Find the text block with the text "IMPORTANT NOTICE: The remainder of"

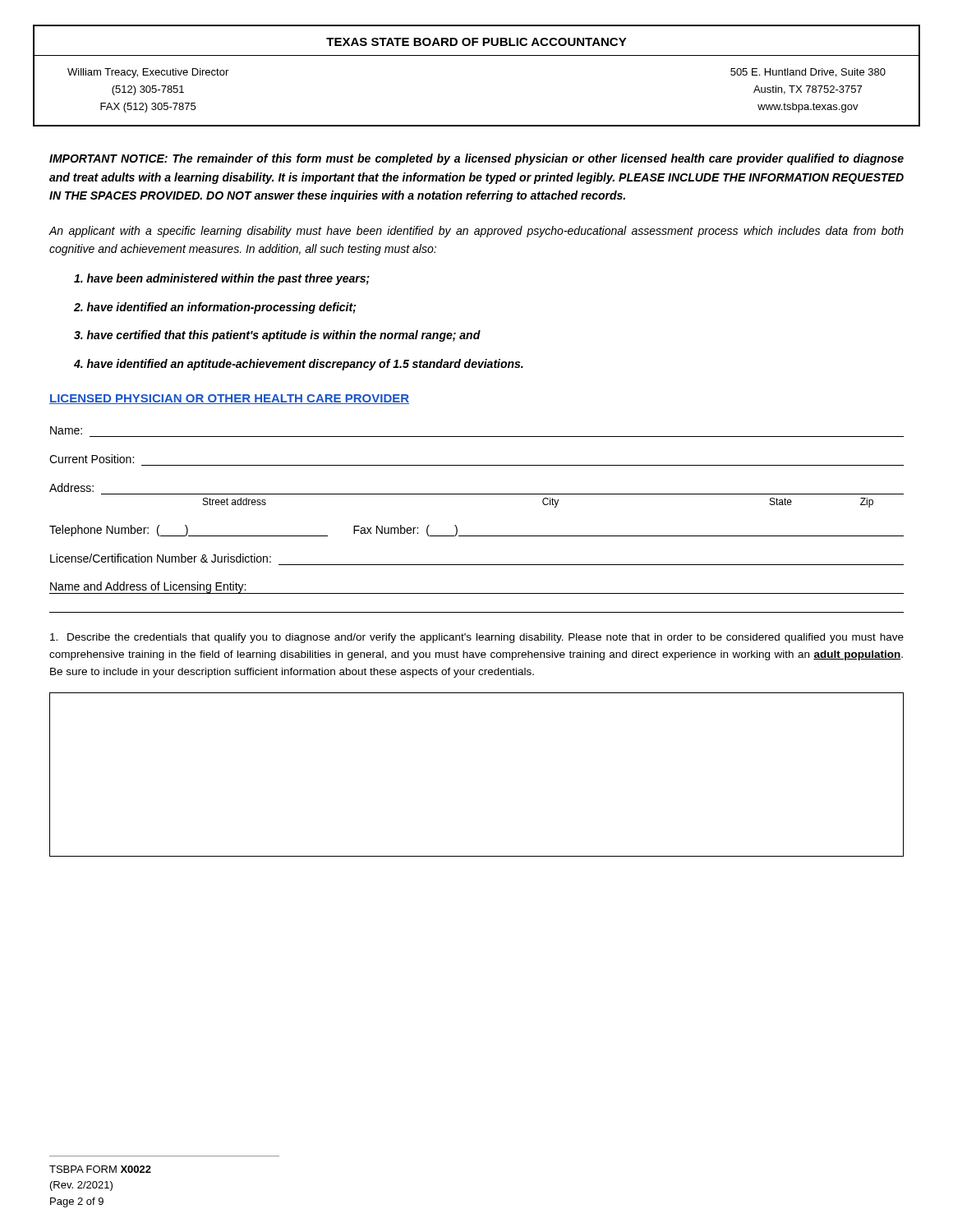(476, 177)
